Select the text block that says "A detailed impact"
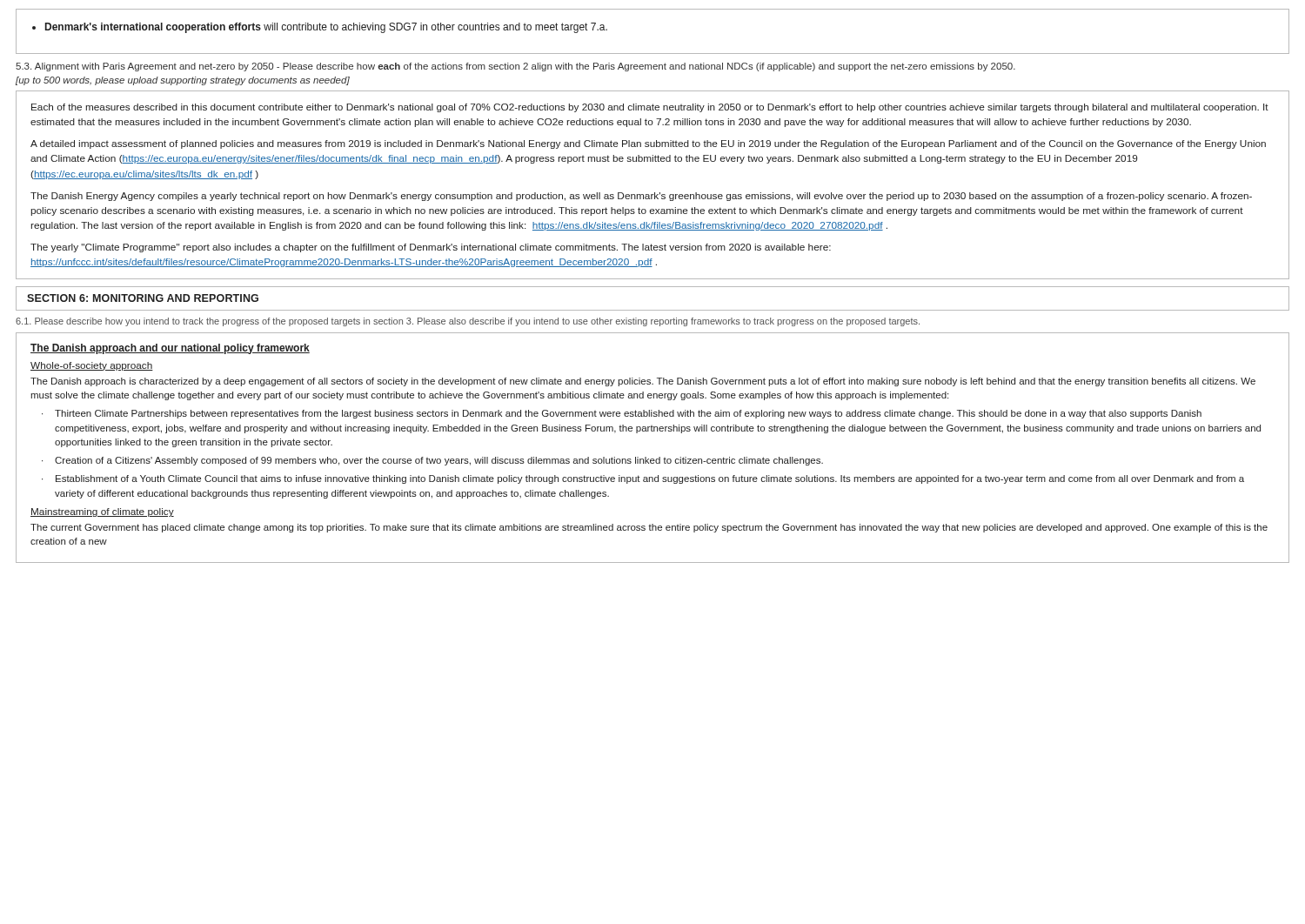Image resolution: width=1305 pixels, height=924 pixels. 648,159
